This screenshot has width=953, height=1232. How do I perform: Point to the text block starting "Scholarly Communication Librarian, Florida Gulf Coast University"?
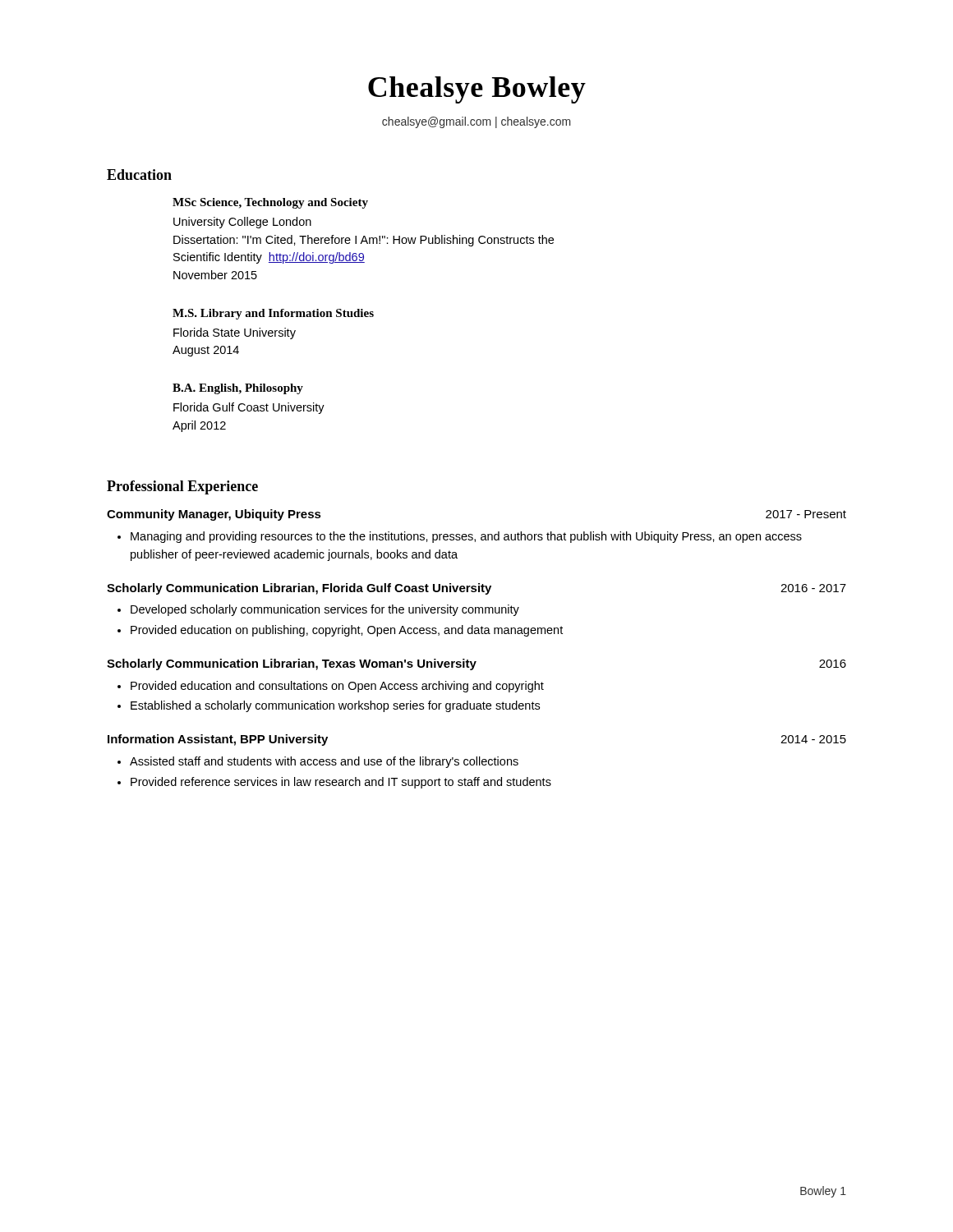point(476,588)
